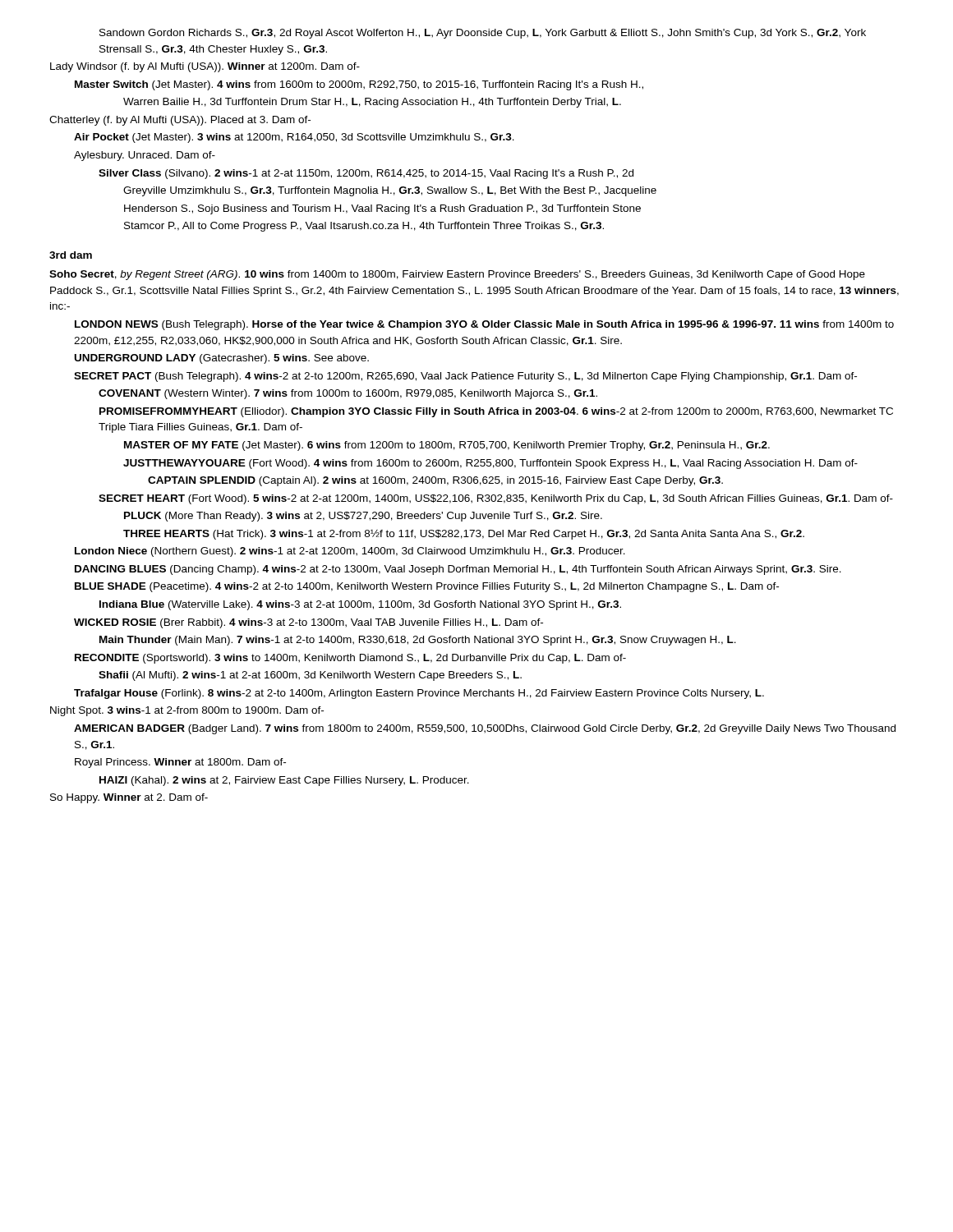Select the passage starting "Silver Class (Silvano)."
Screen dimensions: 1232x953
501,199
